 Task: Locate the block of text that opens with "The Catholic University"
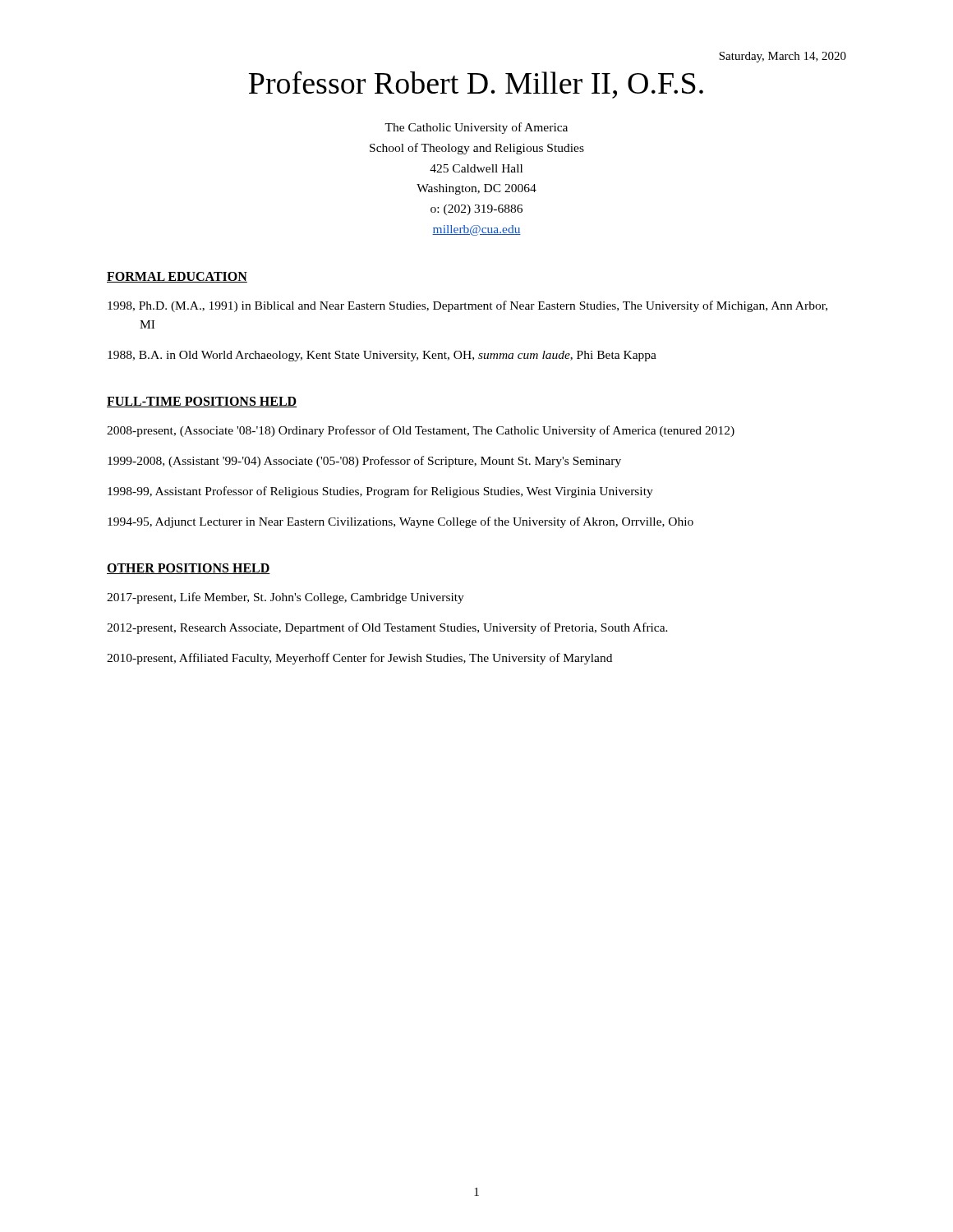pyautogui.click(x=476, y=178)
